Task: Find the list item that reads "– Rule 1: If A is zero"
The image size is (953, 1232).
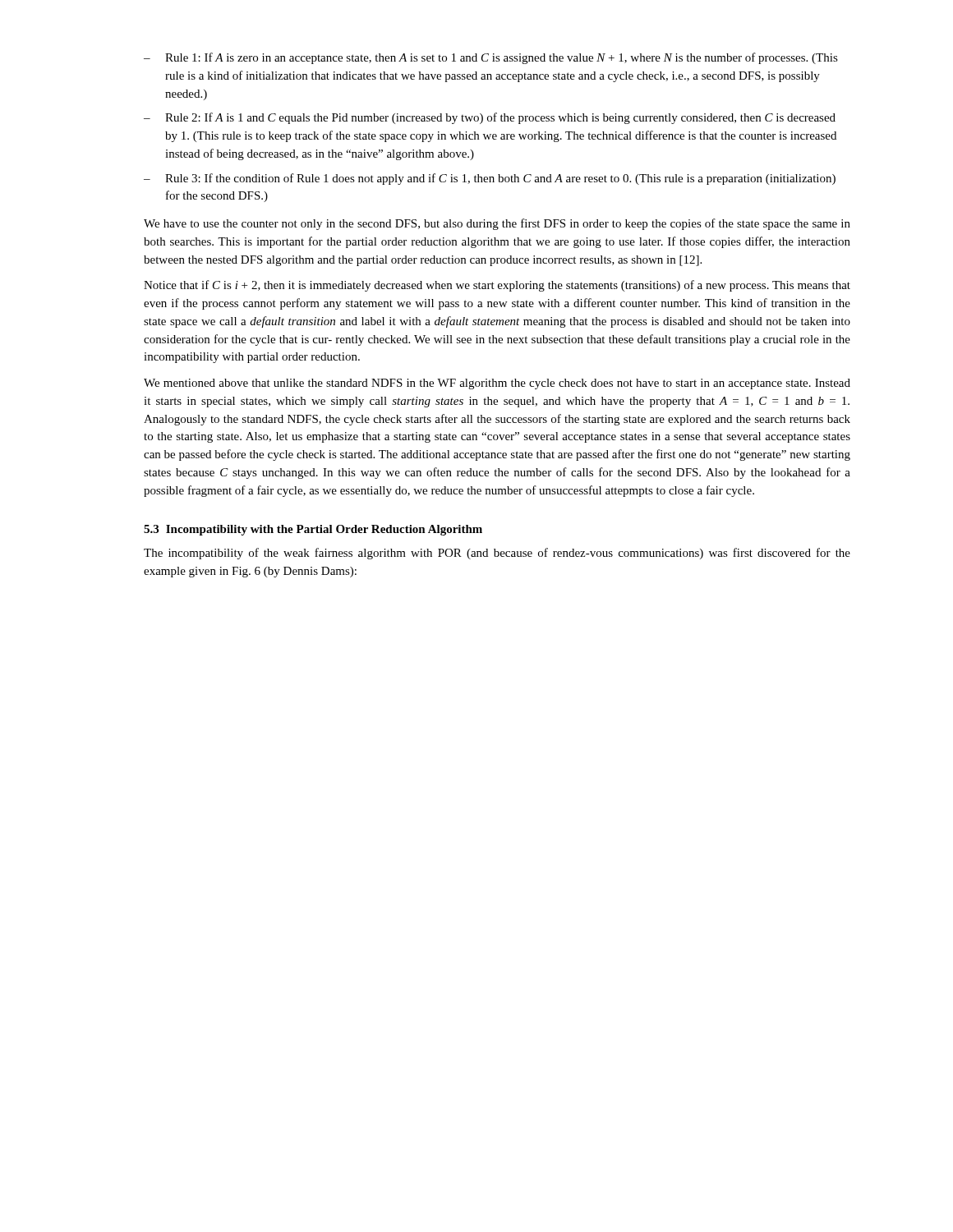Action: (497, 76)
